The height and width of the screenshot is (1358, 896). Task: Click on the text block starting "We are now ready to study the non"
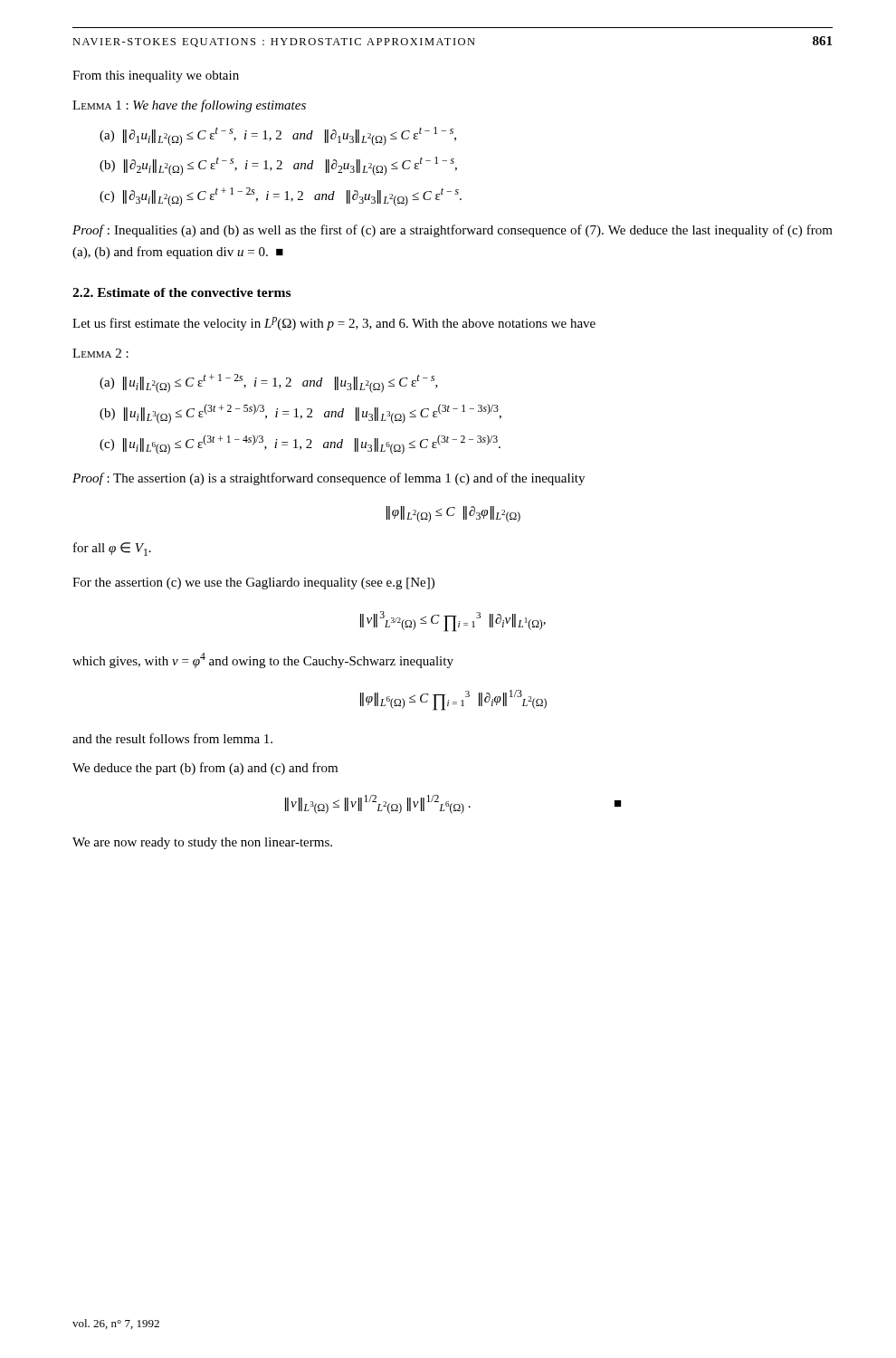[x=203, y=842]
